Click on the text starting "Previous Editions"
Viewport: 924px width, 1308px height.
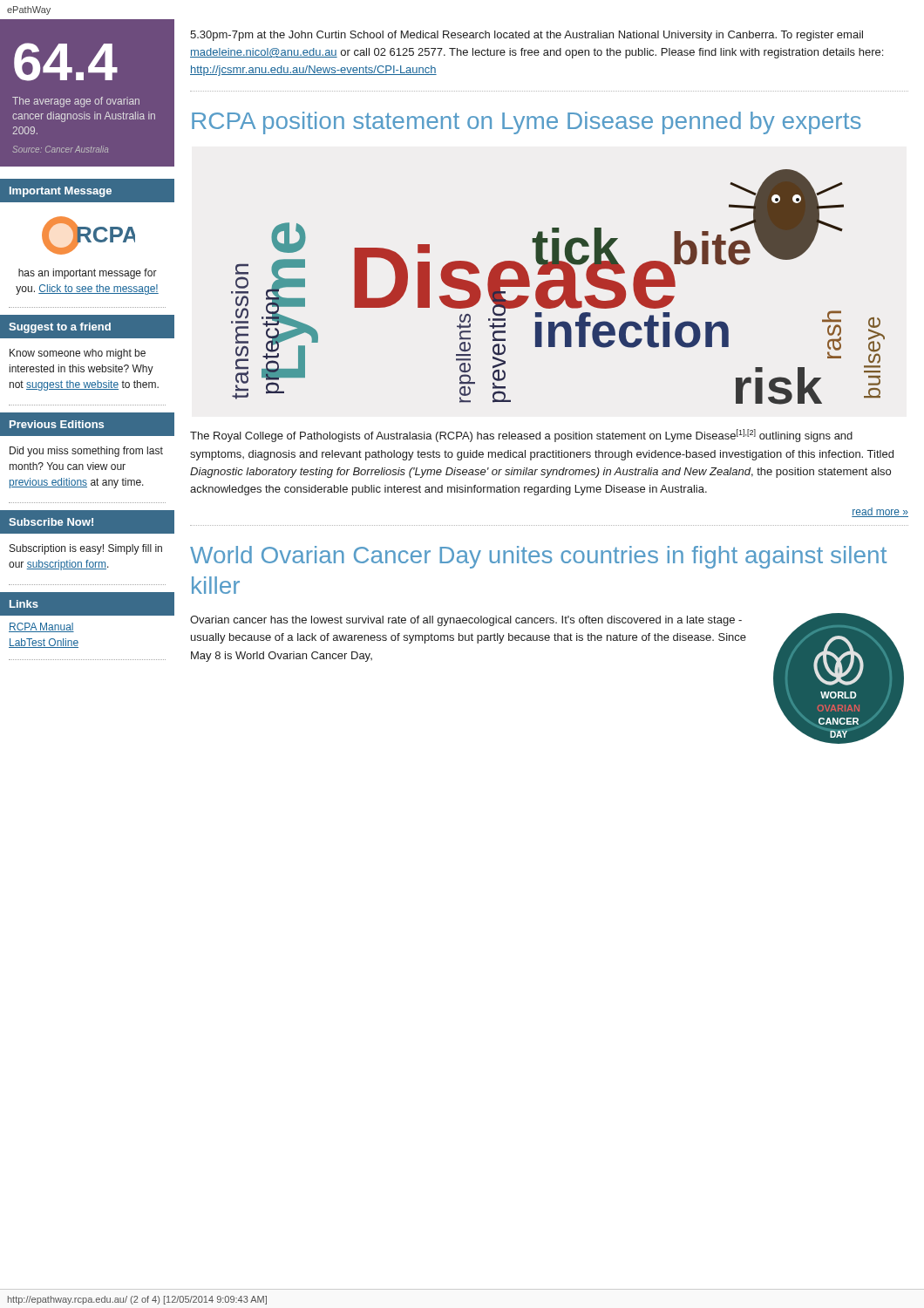(57, 425)
